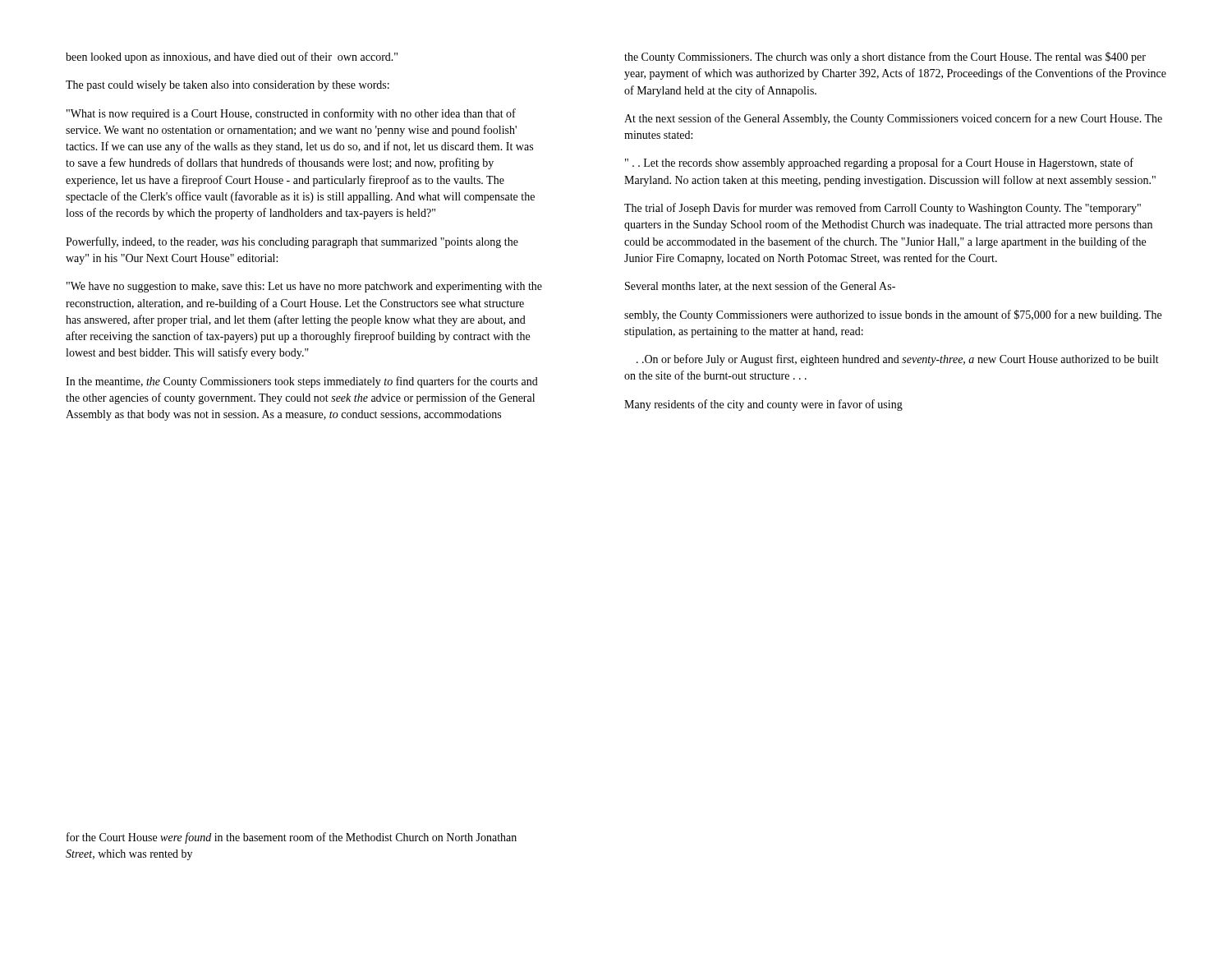Navigate to the passage starting ""We have no suggestion to make, save this:"
This screenshot has width=1232, height=953.
304,320
